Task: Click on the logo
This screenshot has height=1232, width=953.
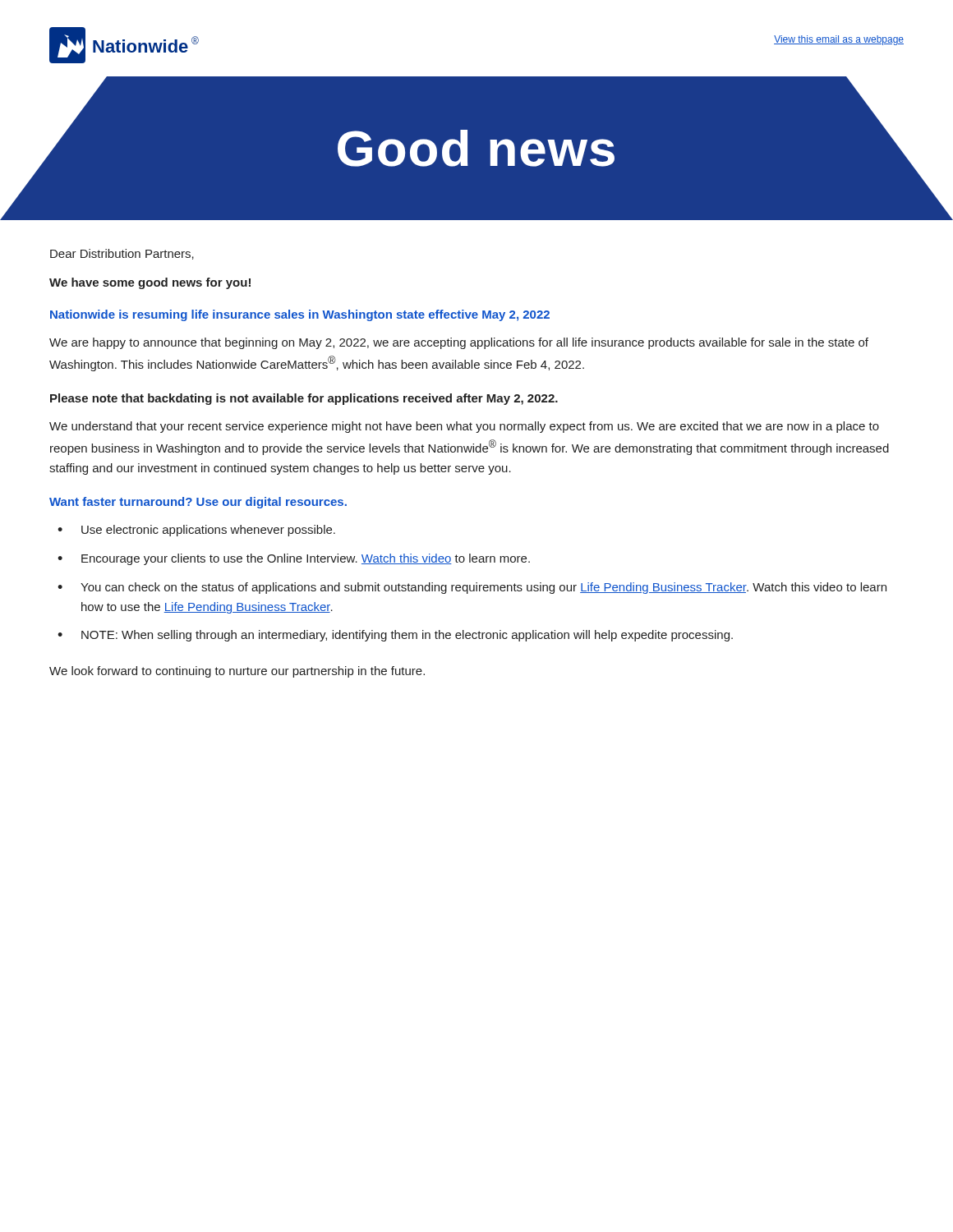Action: tap(125, 46)
